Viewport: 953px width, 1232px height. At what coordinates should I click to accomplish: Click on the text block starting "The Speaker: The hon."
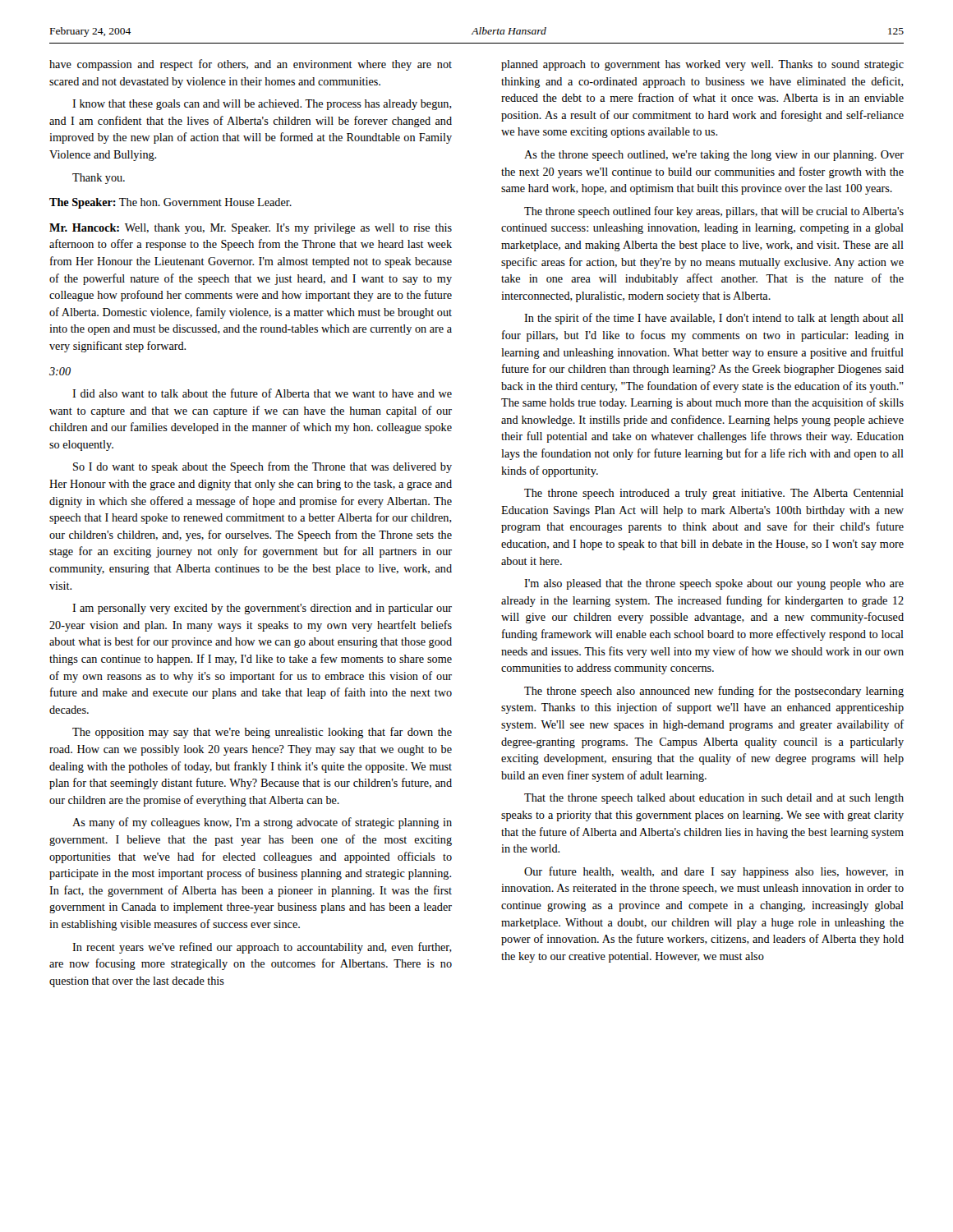click(x=251, y=202)
